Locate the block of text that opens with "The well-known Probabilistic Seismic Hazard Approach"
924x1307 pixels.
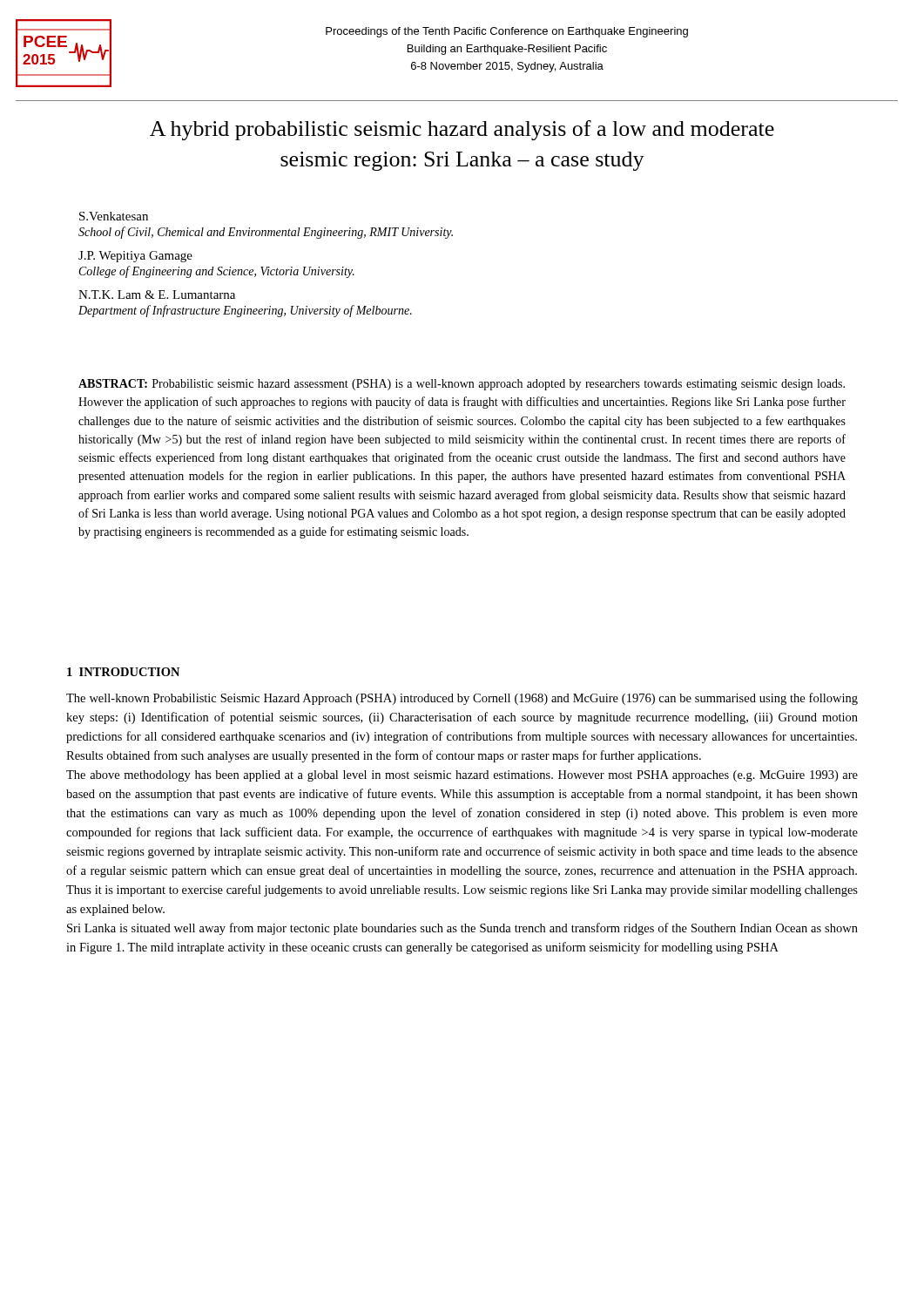462,823
